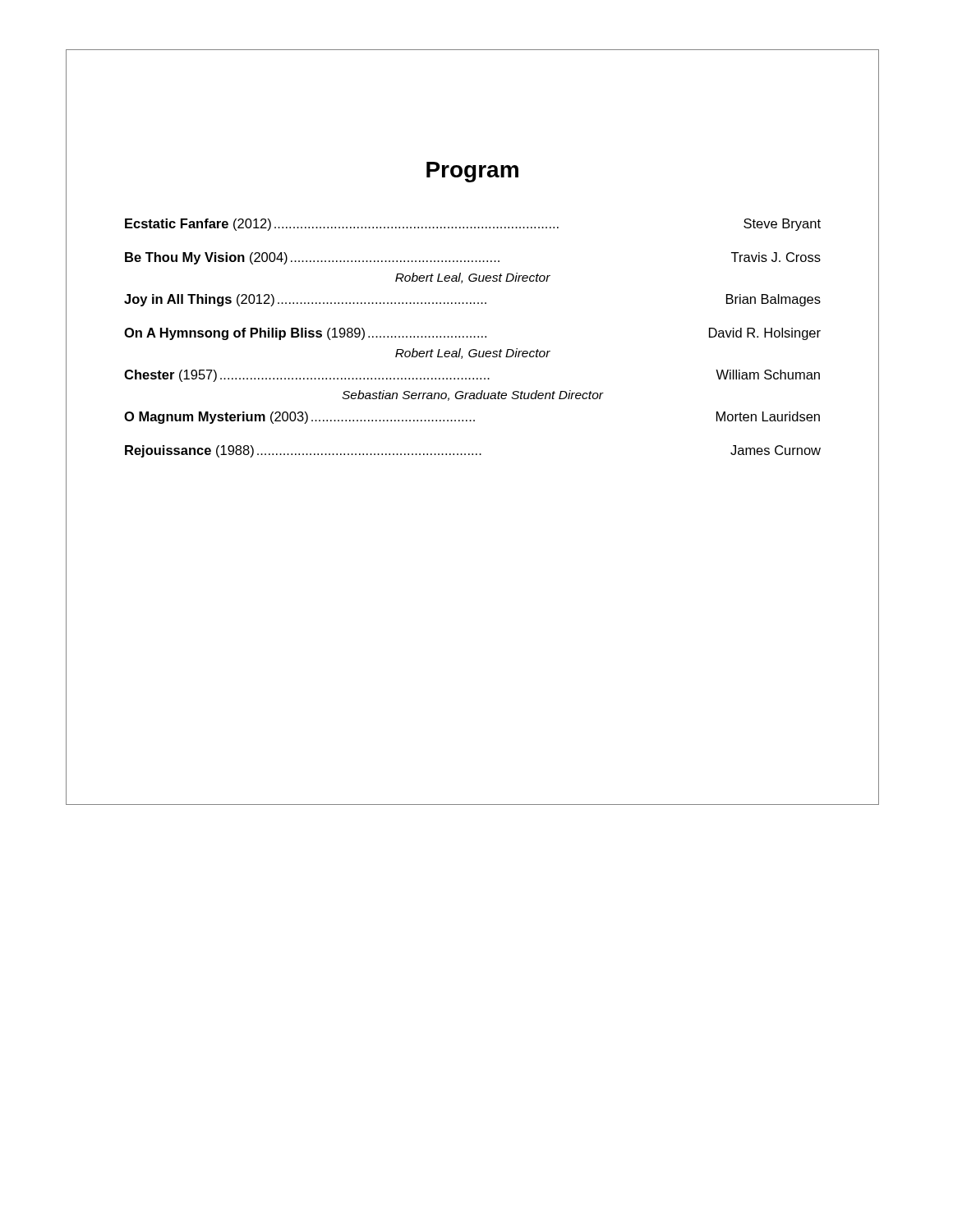953x1232 pixels.
Task: Find the region starting "Ecstatic Fanfare (2012) ............................................................................ Steve"
Action: point(472,224)
